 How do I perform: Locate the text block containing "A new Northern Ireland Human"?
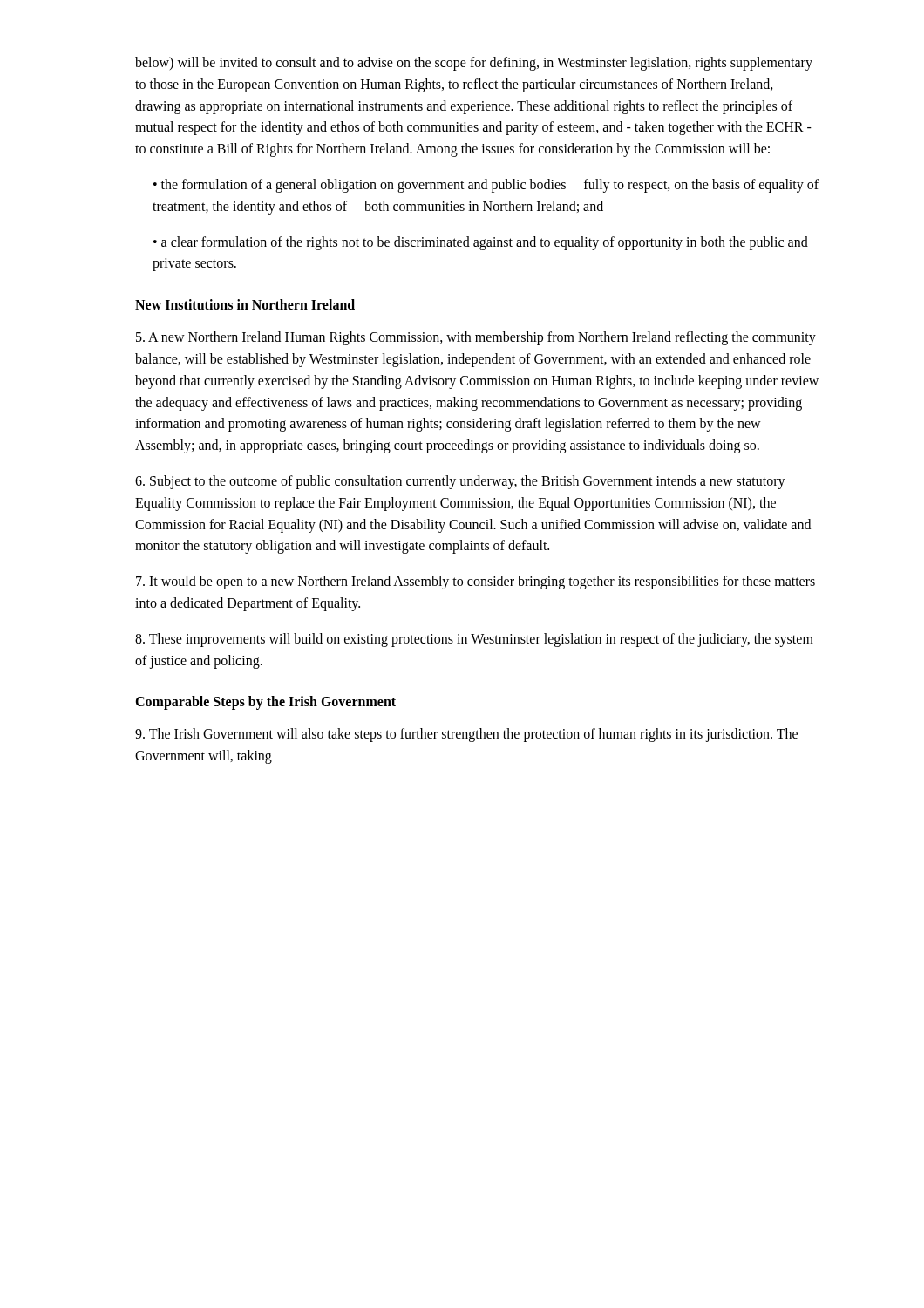(x=477, y=391)
